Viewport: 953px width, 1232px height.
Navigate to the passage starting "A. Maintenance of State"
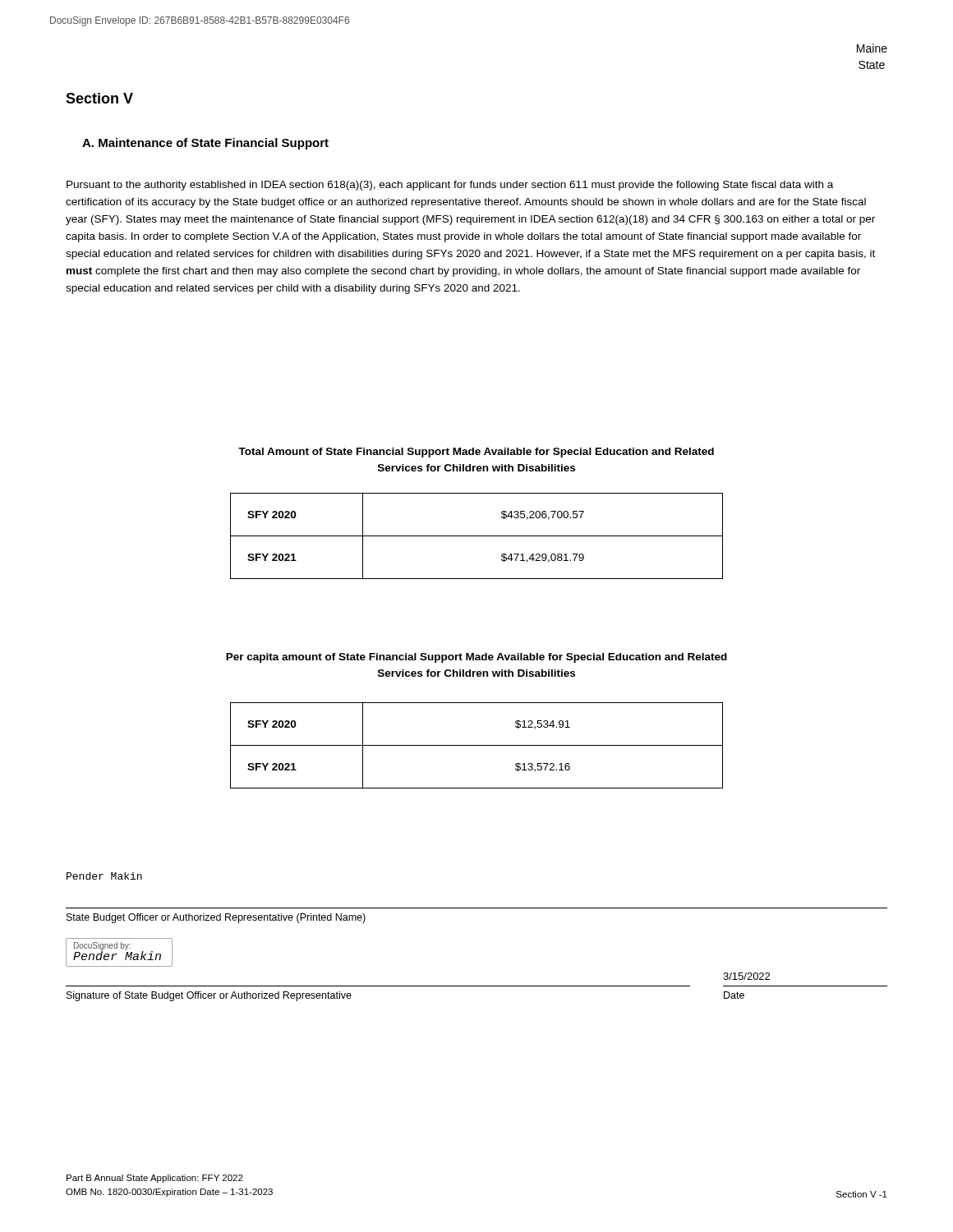(205, 142)
